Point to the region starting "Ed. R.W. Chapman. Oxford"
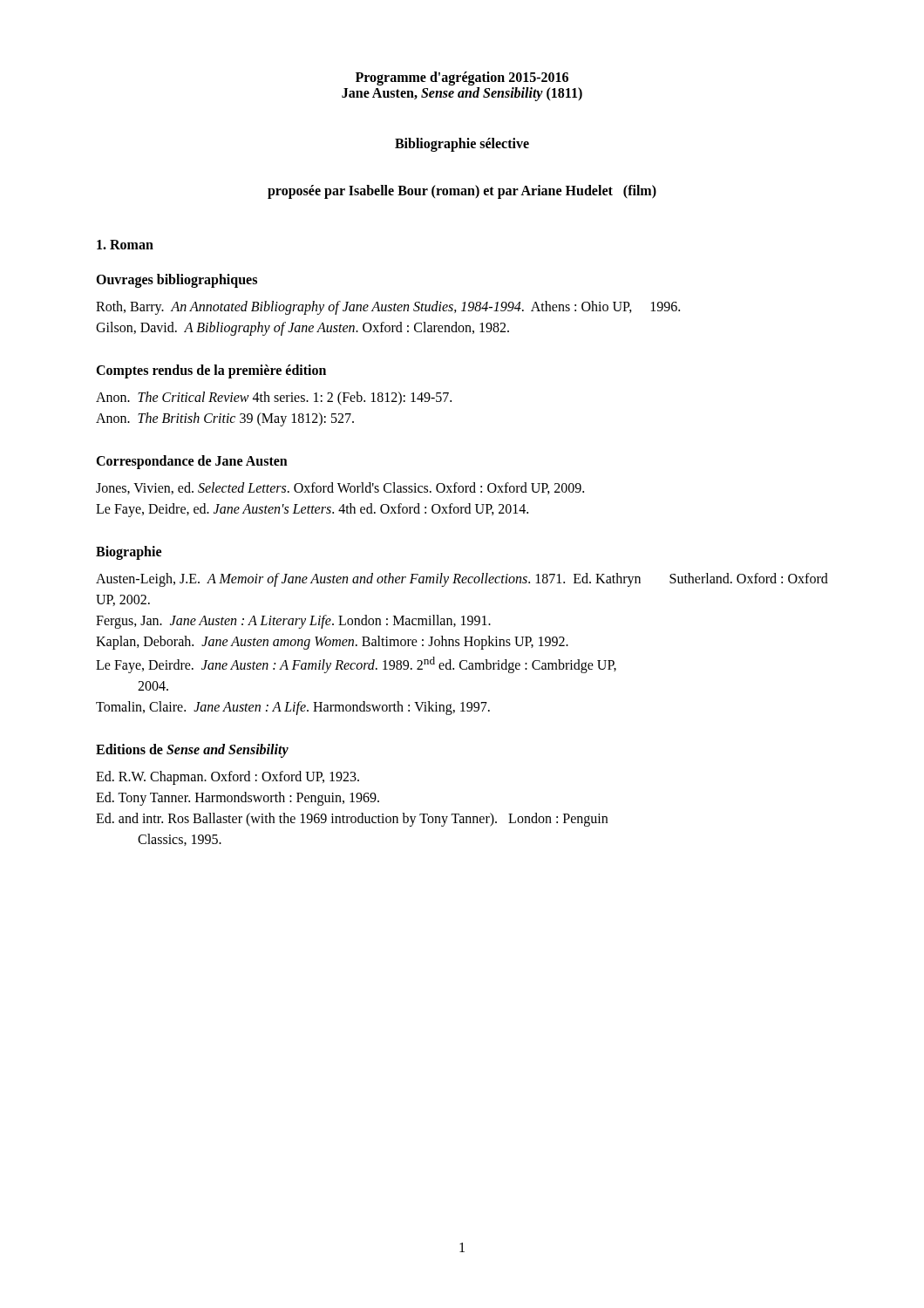Screen dimensions: 1308x924 pos(462,809)
